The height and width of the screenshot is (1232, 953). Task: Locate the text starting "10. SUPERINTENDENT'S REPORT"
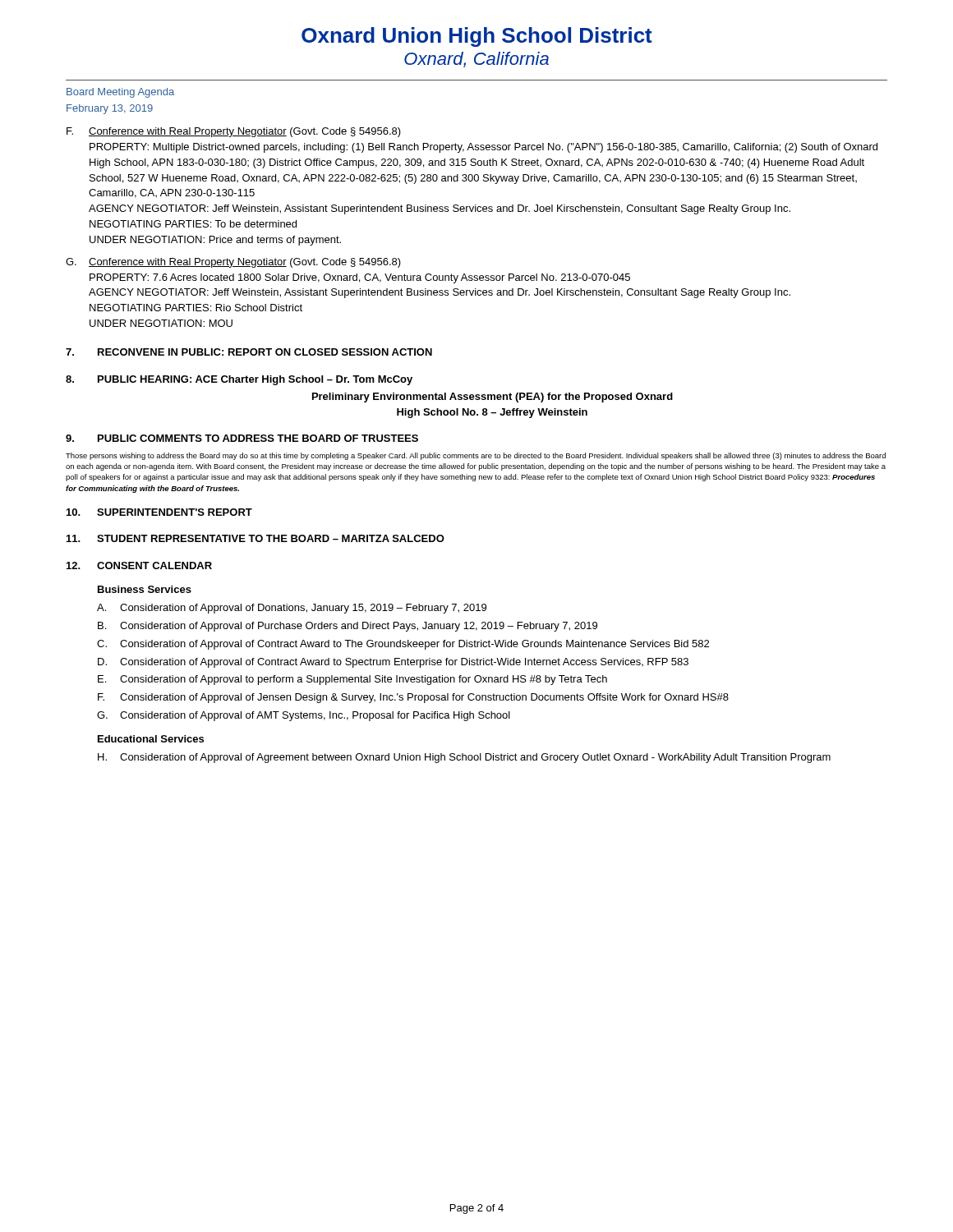click(x=159, y=512)
